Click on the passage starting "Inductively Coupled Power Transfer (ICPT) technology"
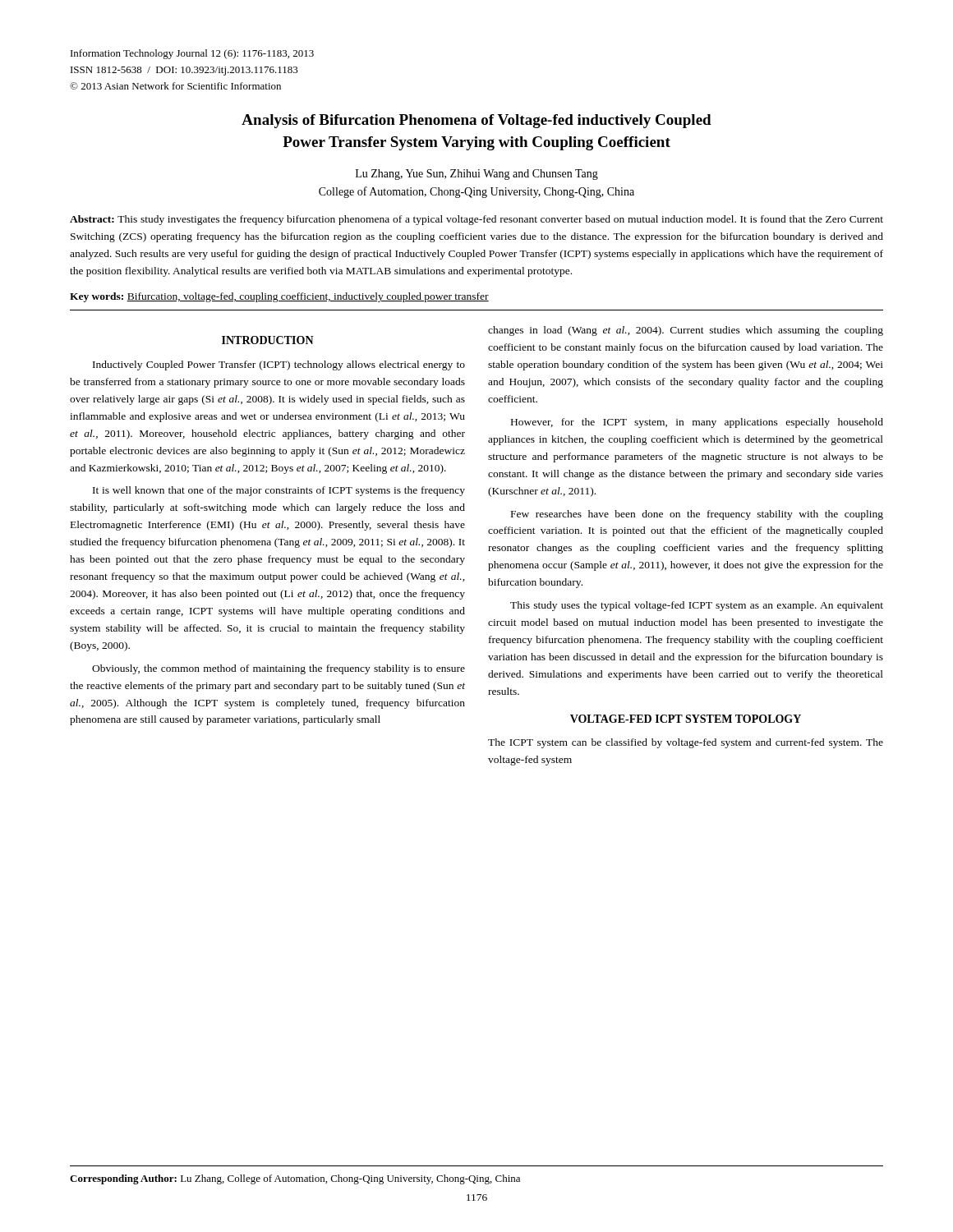The height and width of the screenshot is (1232, 953). (267, 543)
